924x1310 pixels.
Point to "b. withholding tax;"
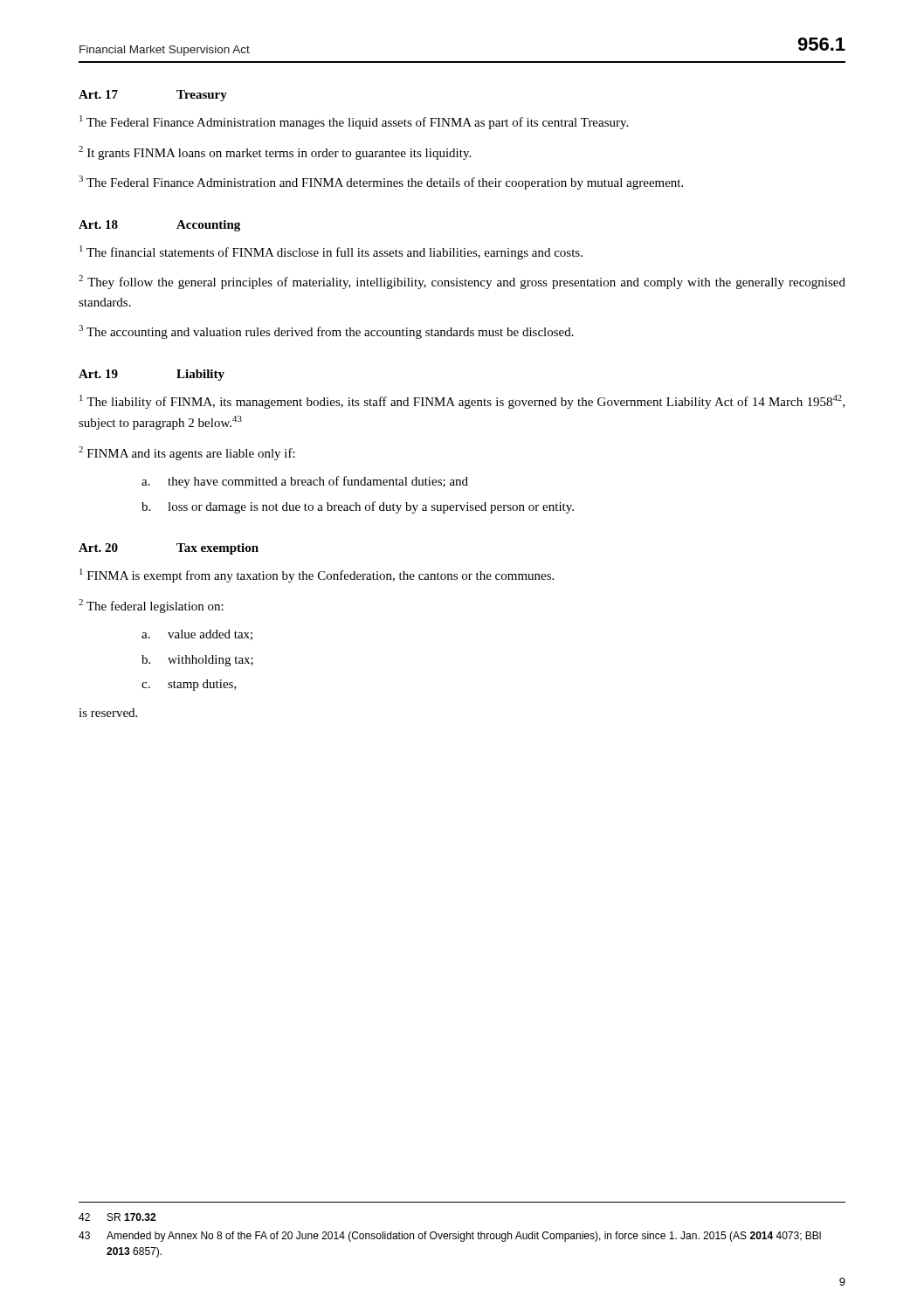tap(197, 661)
